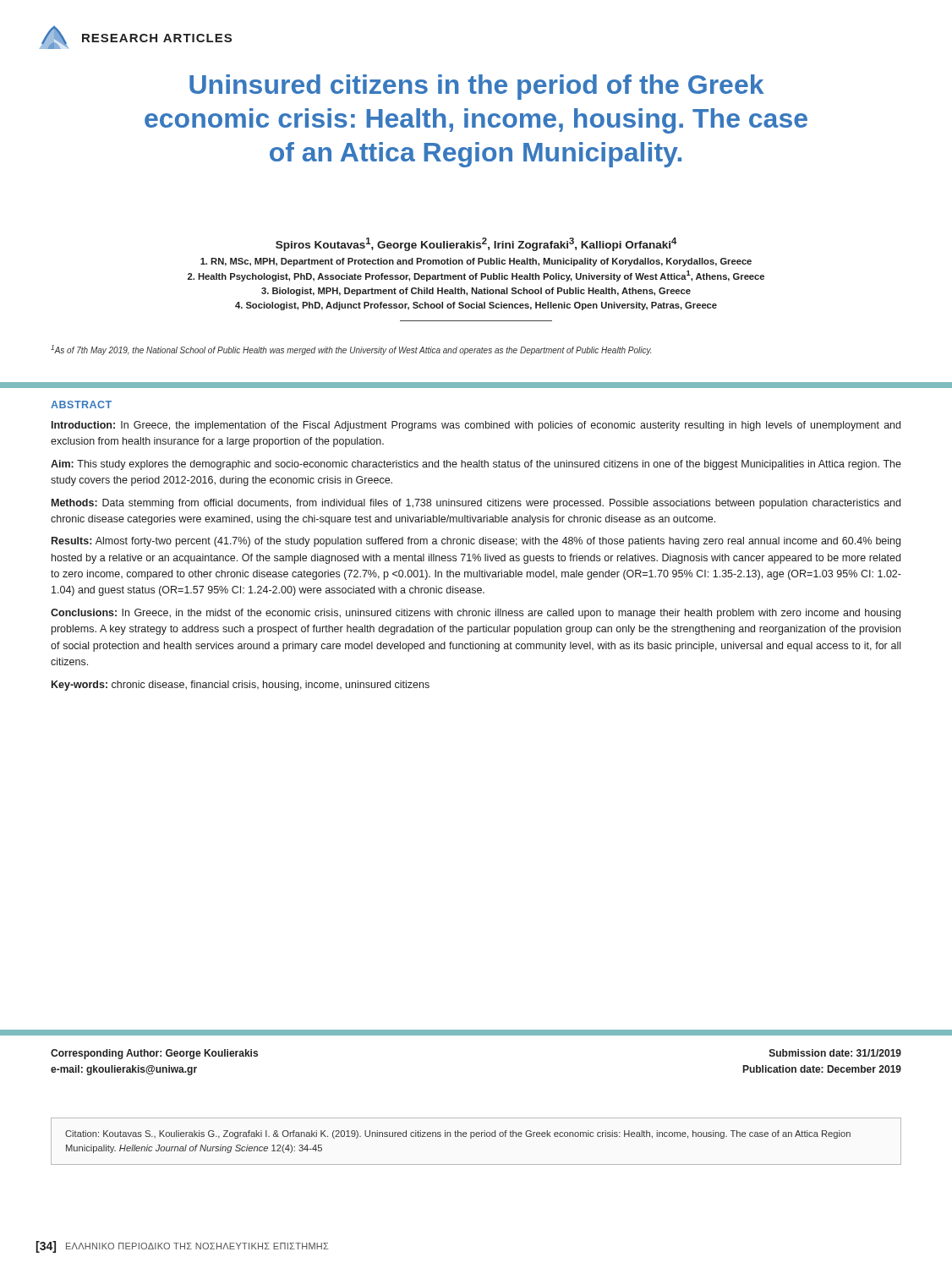Point to the element starting "1As of 7th"

(x=352, y=349)
